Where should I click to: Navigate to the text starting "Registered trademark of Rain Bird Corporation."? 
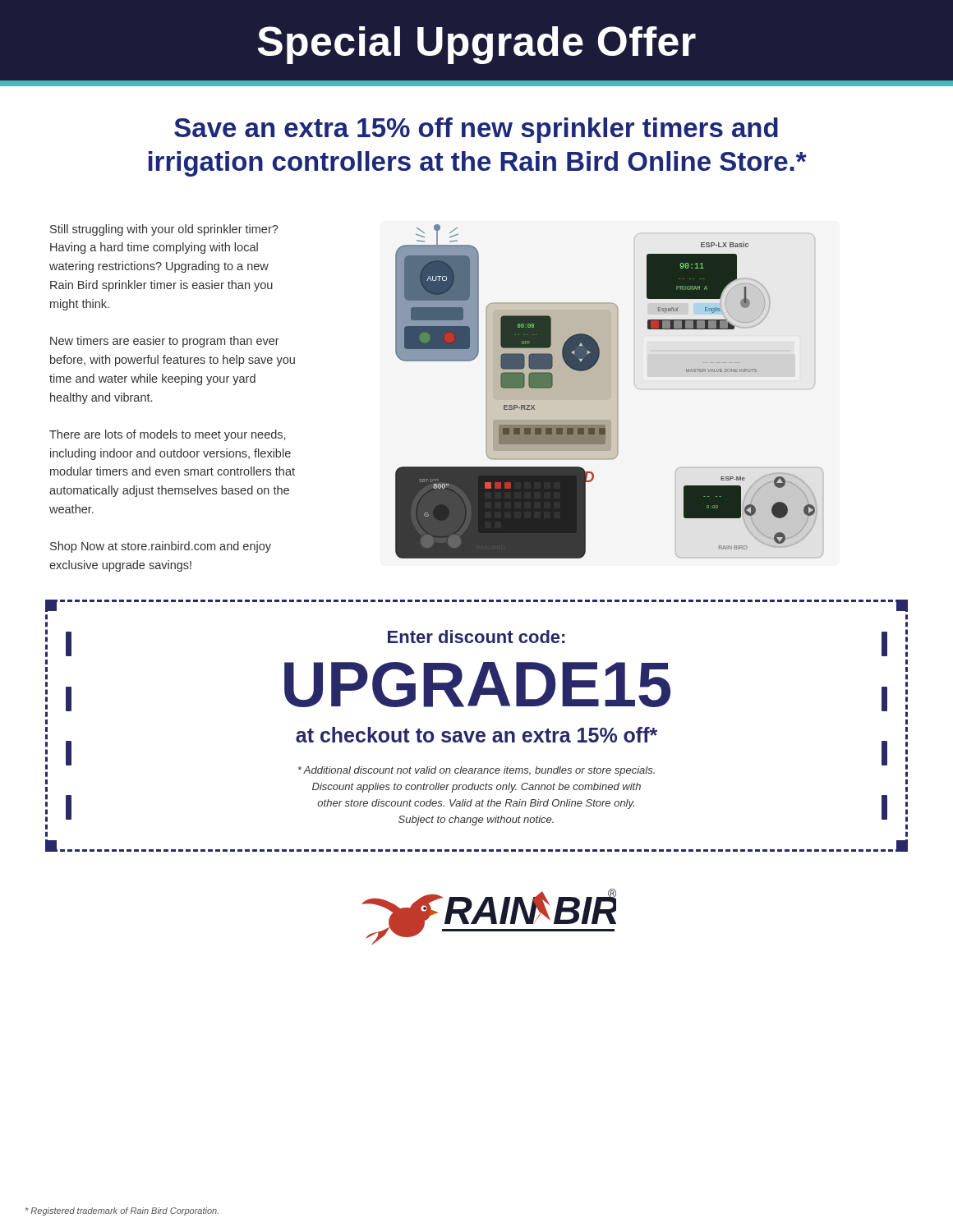122,1211
